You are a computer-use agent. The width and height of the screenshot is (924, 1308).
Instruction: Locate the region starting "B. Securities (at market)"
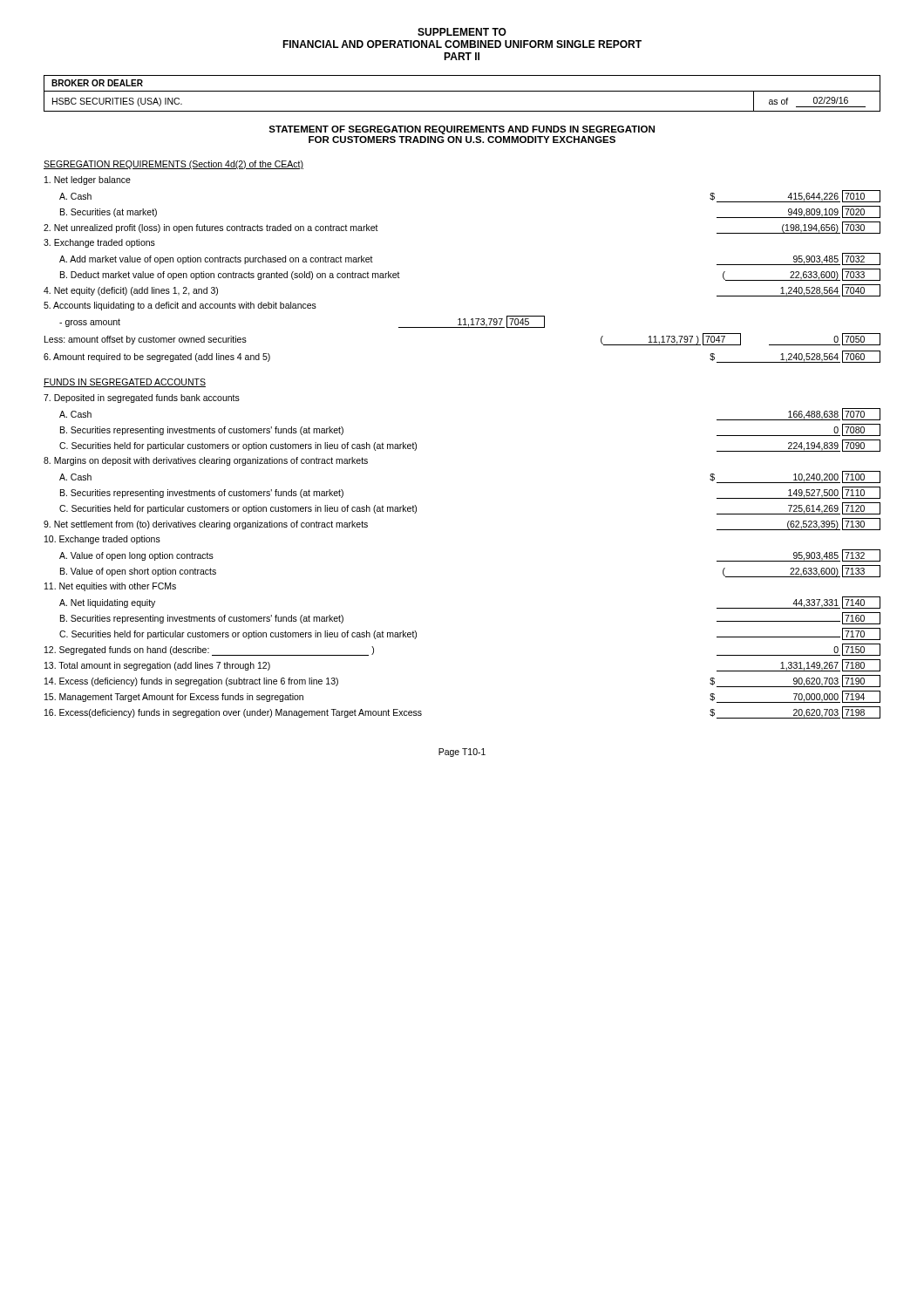tap(109, 212)
